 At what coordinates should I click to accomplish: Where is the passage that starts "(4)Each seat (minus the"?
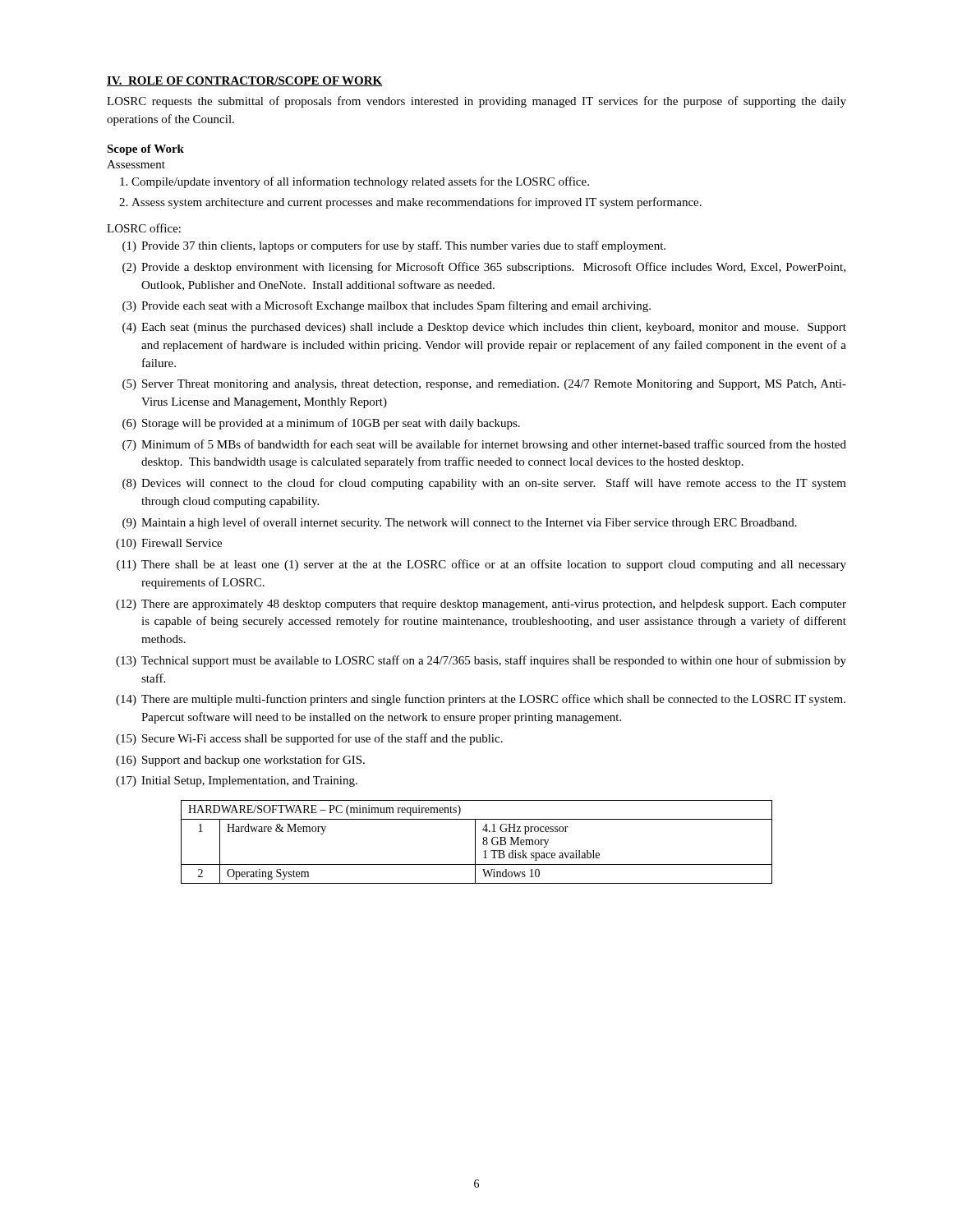[x=476, y=346]
